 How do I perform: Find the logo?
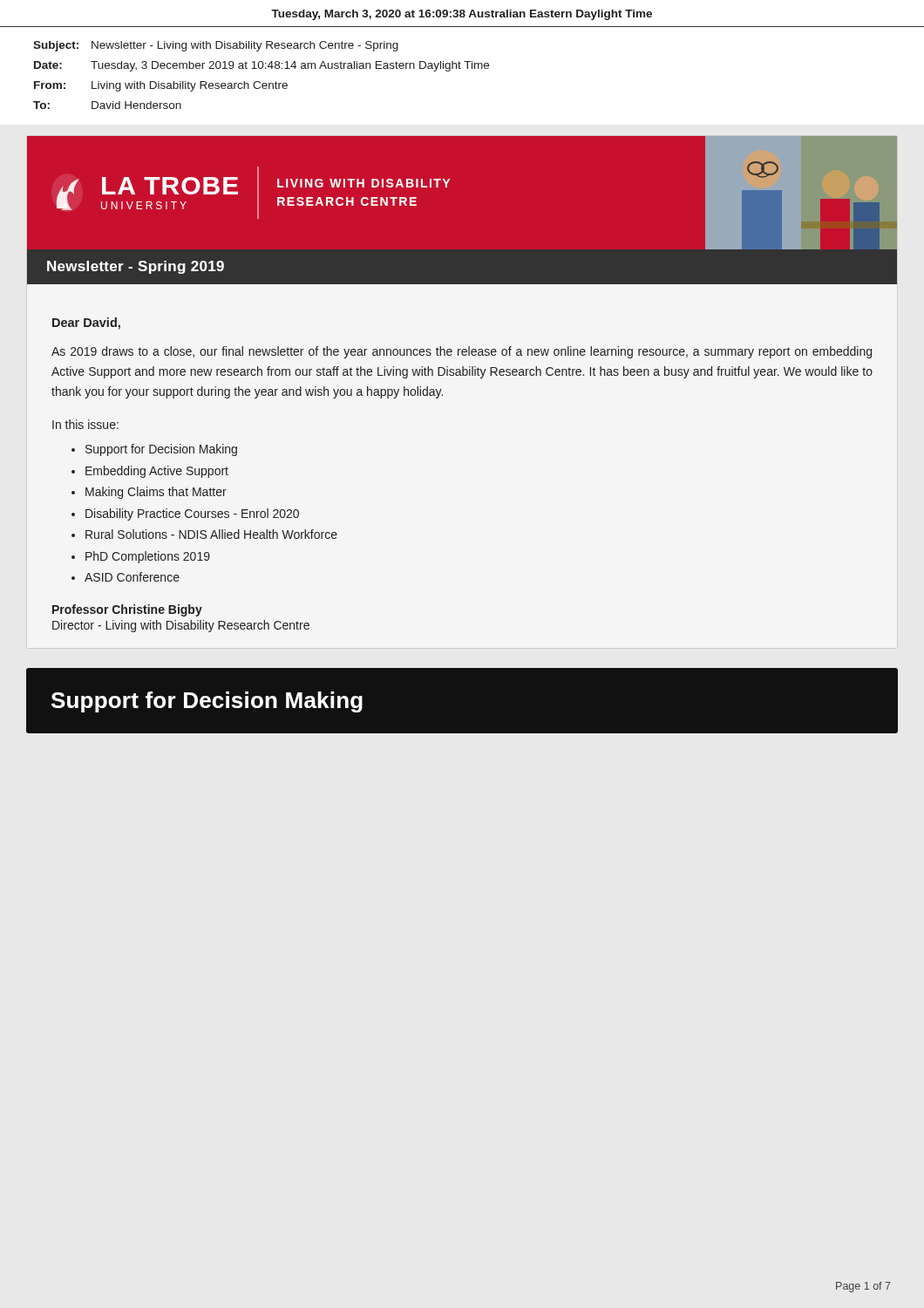pos(462,192)
